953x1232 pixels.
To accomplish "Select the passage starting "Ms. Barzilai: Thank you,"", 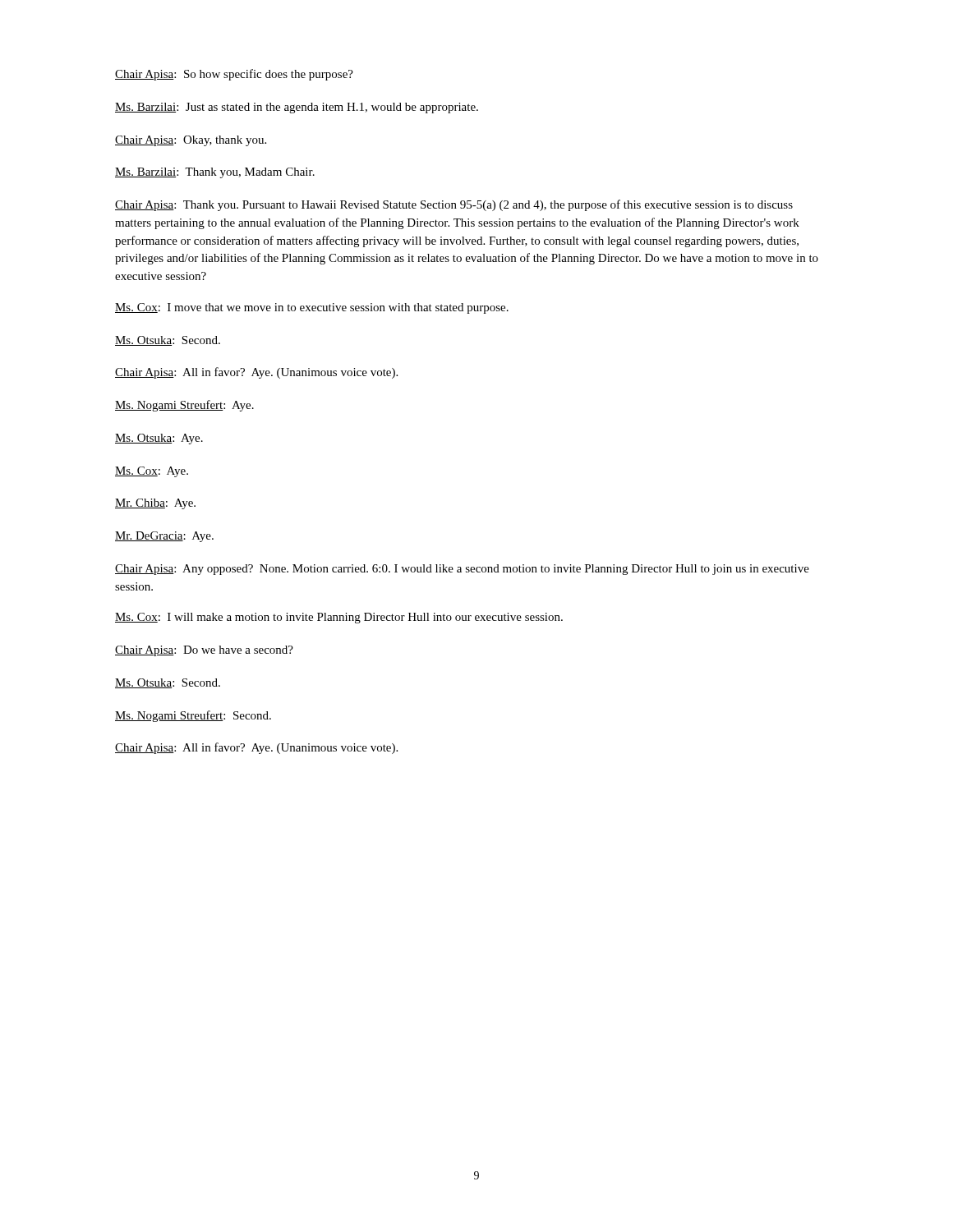I will pos(215,172).
